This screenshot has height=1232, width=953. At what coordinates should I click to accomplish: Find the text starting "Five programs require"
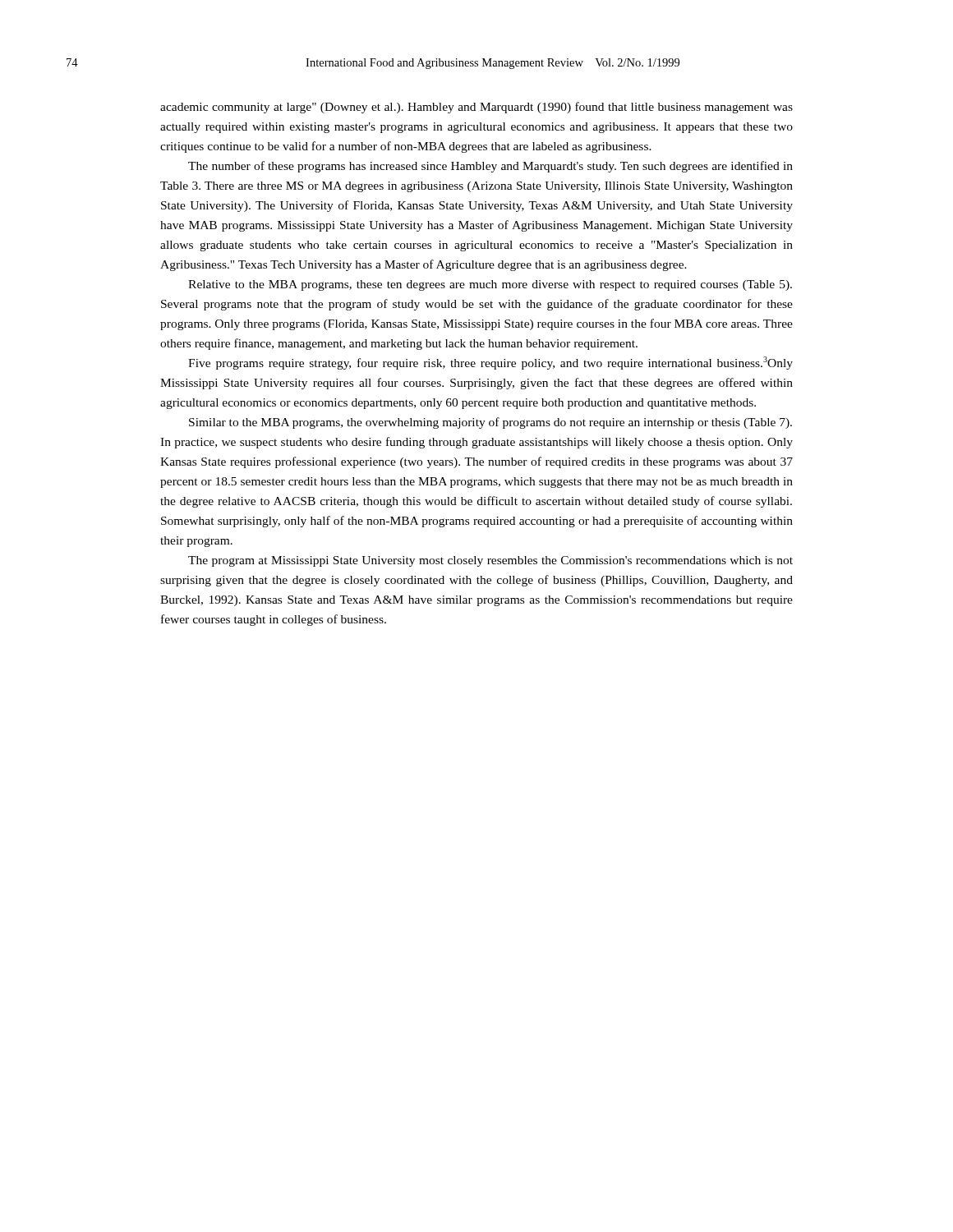(x=476, y=382)
